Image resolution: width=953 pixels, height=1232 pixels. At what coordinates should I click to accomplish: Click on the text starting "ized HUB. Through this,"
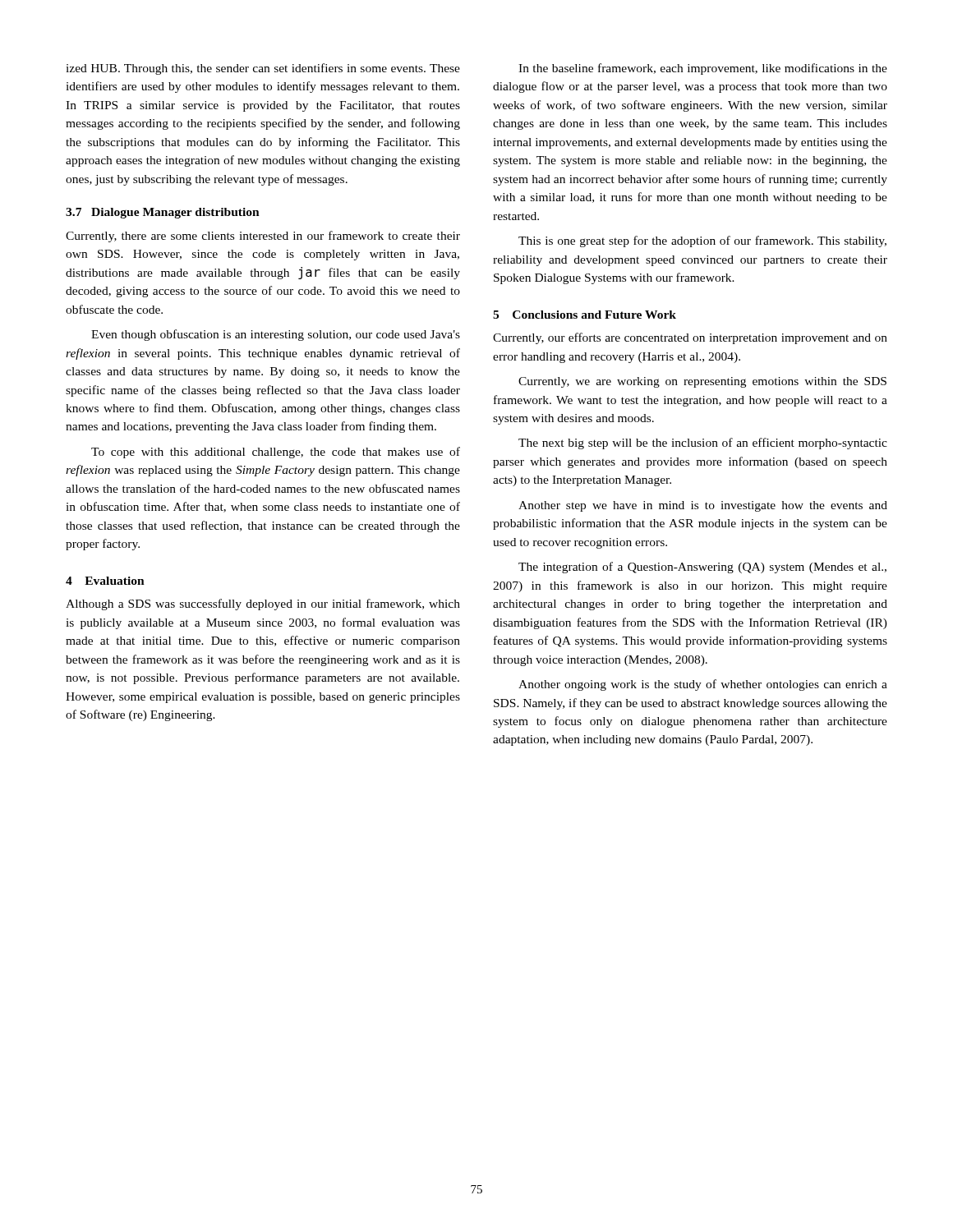tap(263, 123)
